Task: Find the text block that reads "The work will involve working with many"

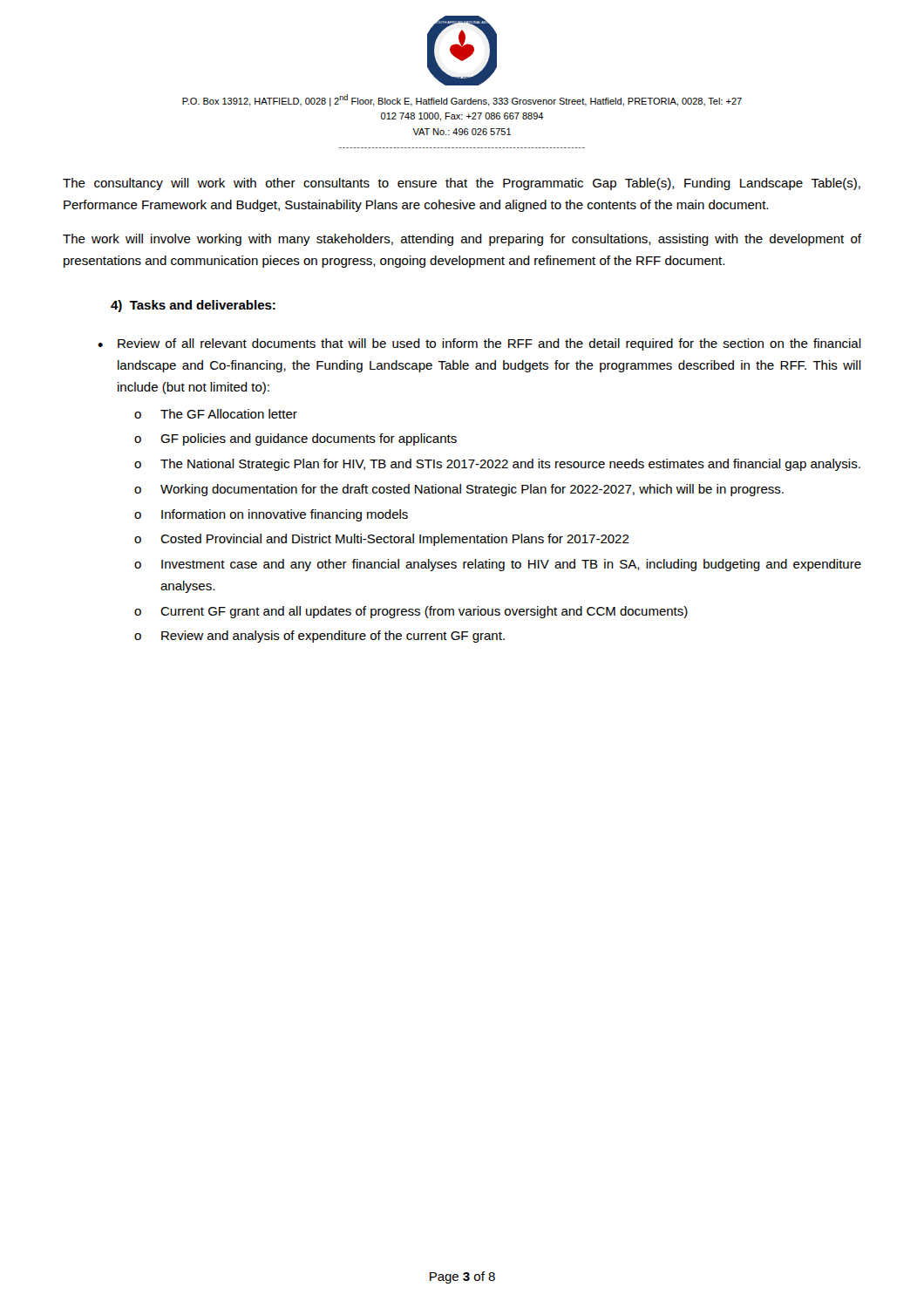Action: 462,249
